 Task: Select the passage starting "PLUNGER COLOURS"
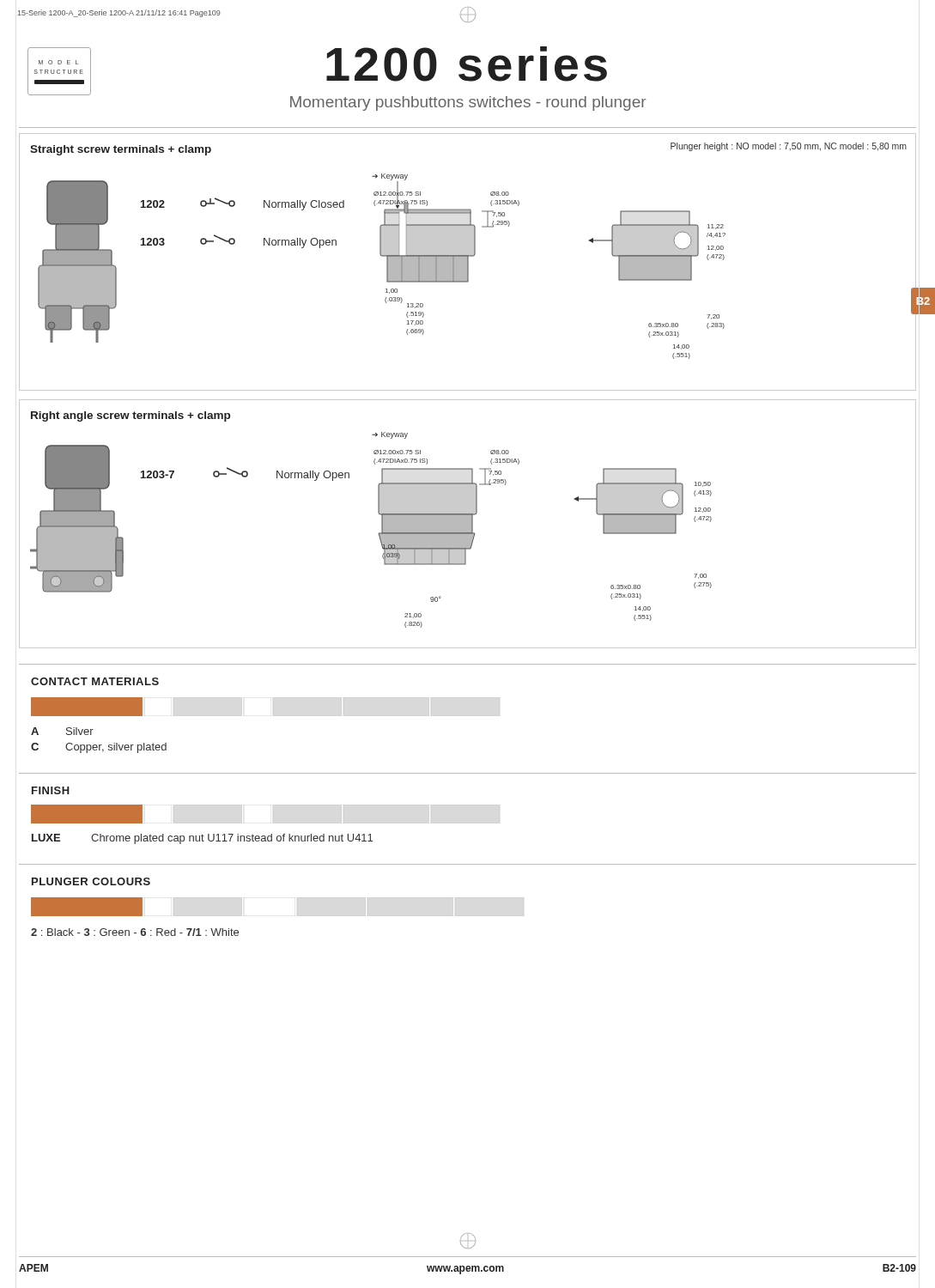pos(91,881)
